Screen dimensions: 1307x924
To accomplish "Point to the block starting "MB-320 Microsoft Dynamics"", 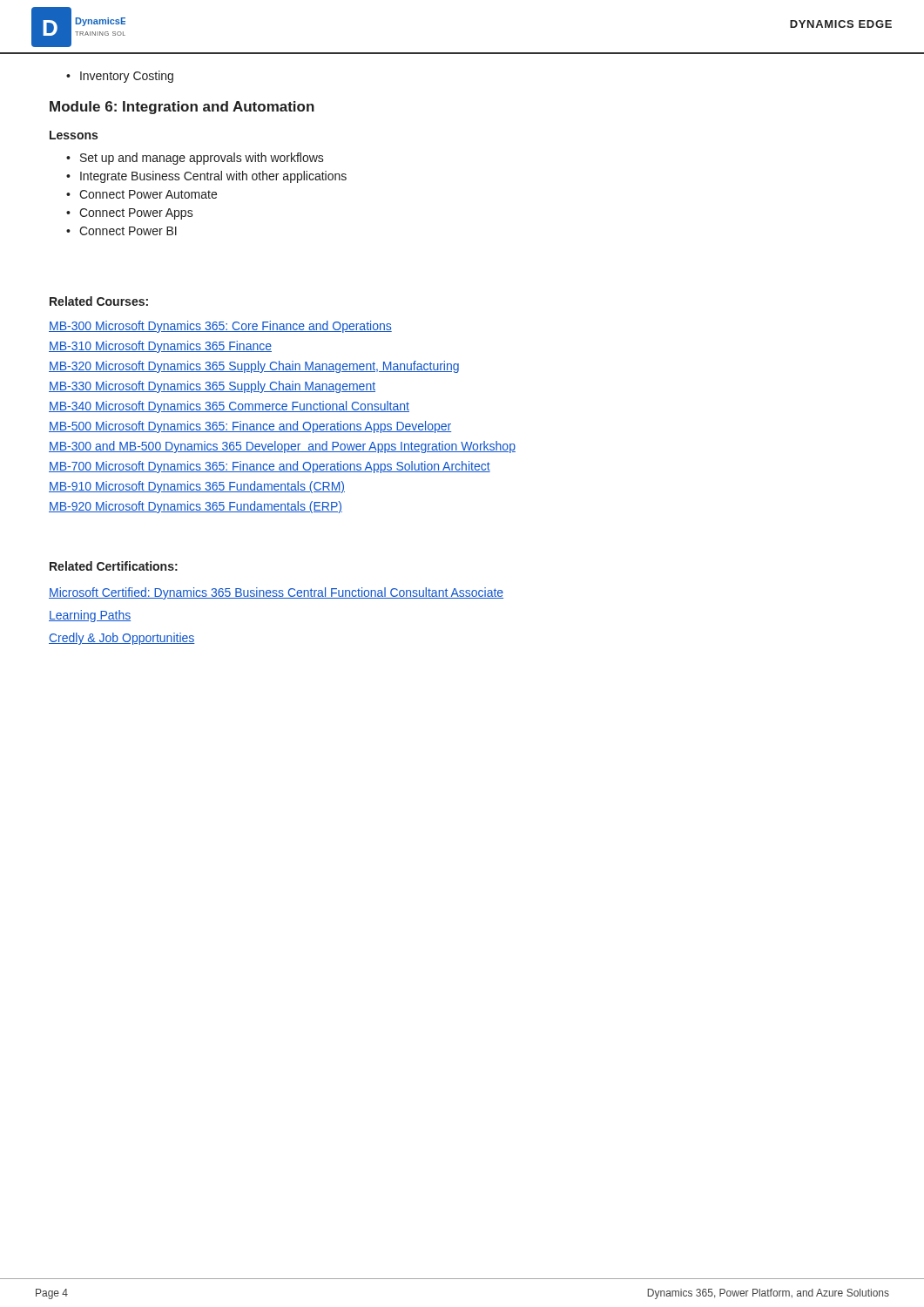I will tap(254, 366).
